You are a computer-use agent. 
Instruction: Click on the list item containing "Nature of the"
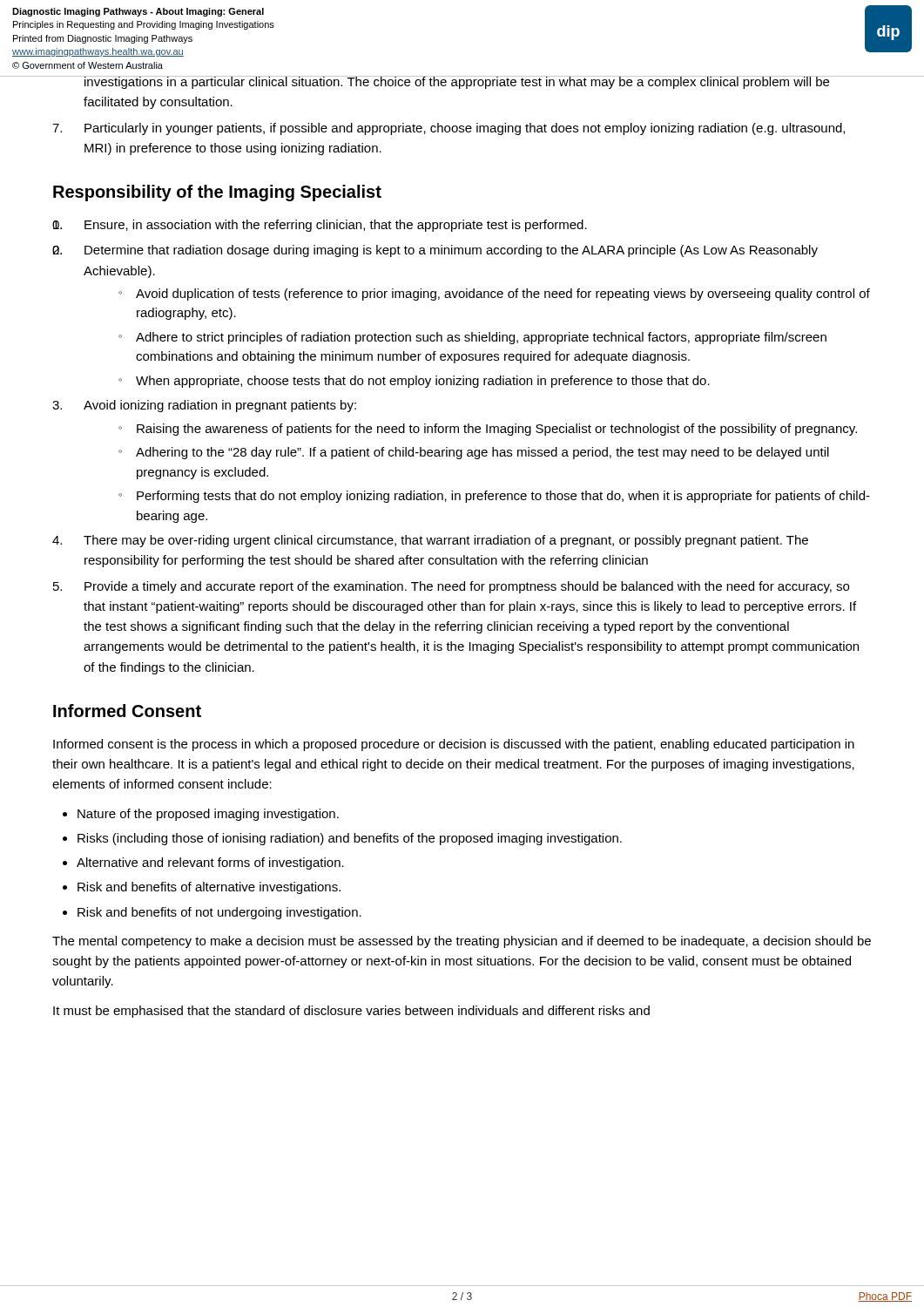tap(208, 813)
